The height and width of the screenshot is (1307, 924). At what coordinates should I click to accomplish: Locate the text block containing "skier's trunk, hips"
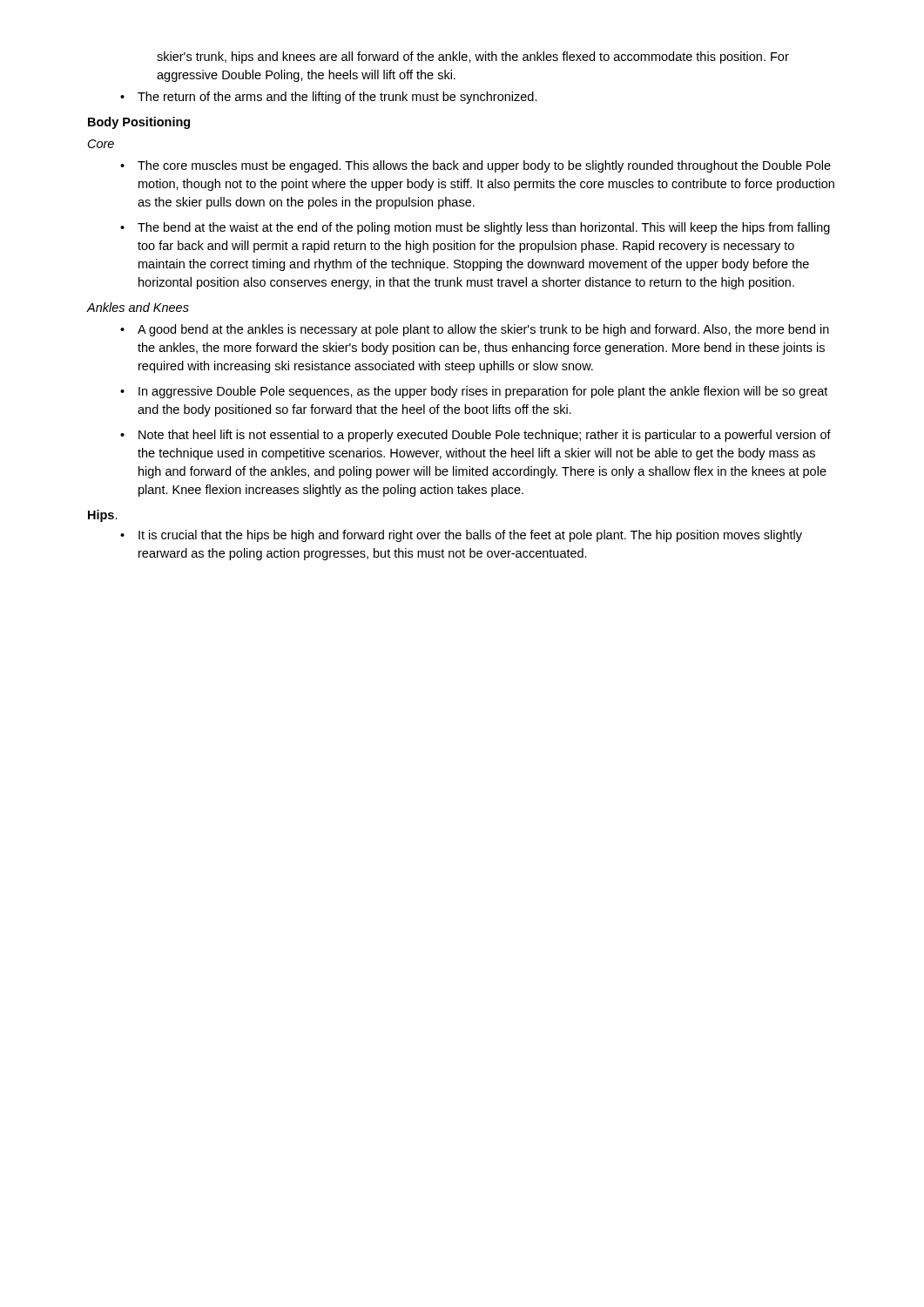click(x=473, y=66)
